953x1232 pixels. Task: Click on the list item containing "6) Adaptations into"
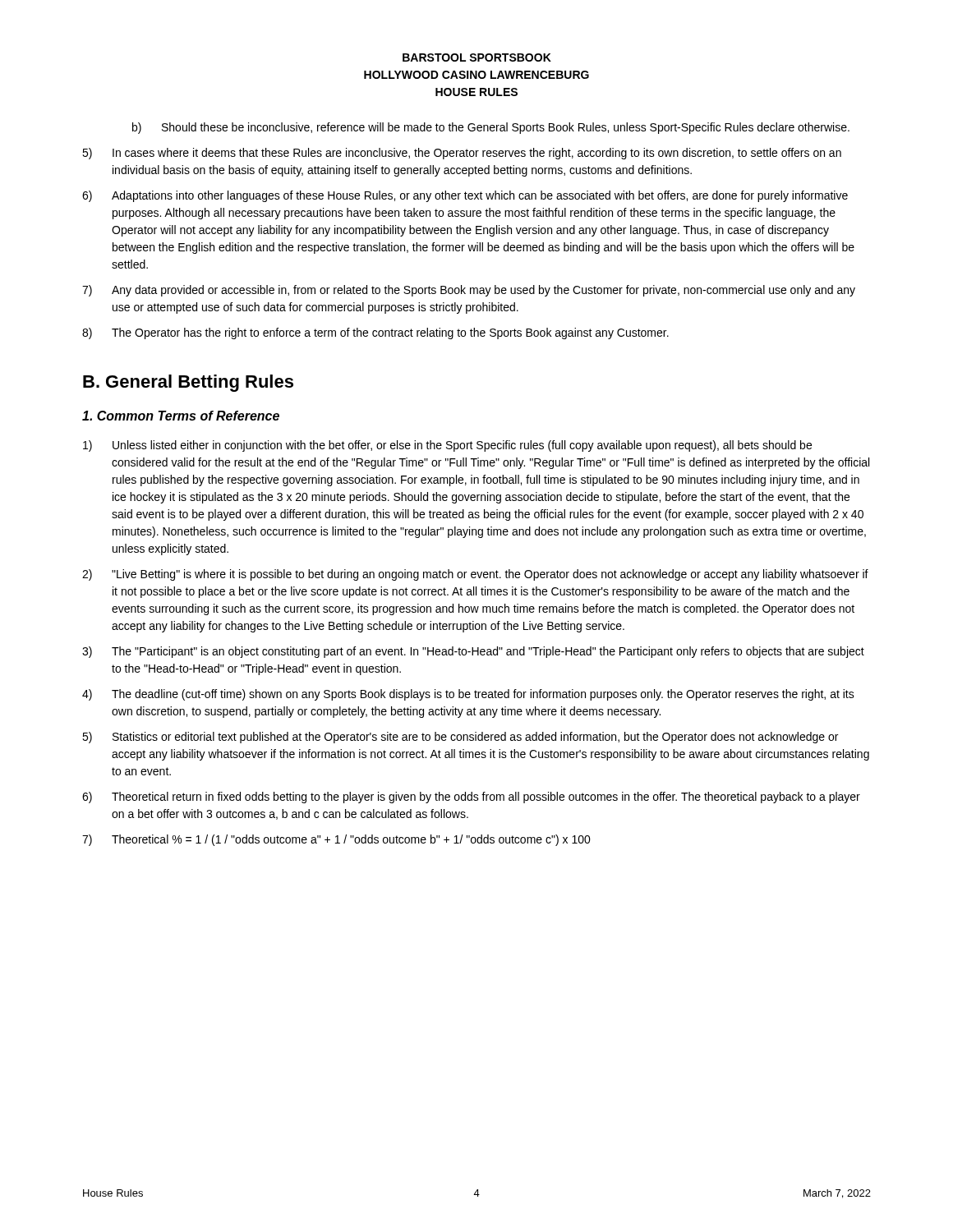[x=476, y=230]
